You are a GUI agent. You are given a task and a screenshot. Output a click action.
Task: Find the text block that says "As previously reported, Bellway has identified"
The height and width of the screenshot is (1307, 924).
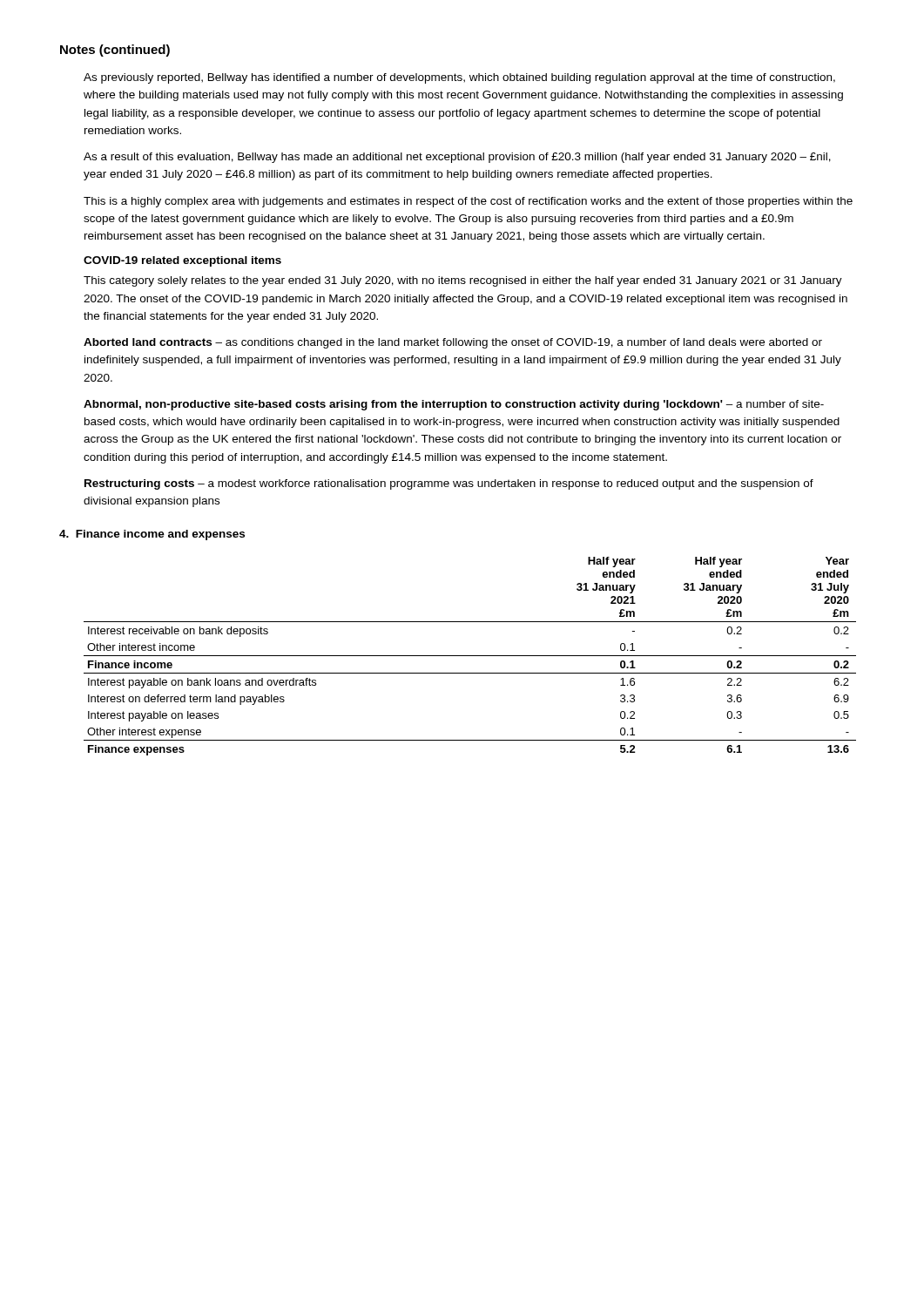pyautogui.click(x=464, y=104)
